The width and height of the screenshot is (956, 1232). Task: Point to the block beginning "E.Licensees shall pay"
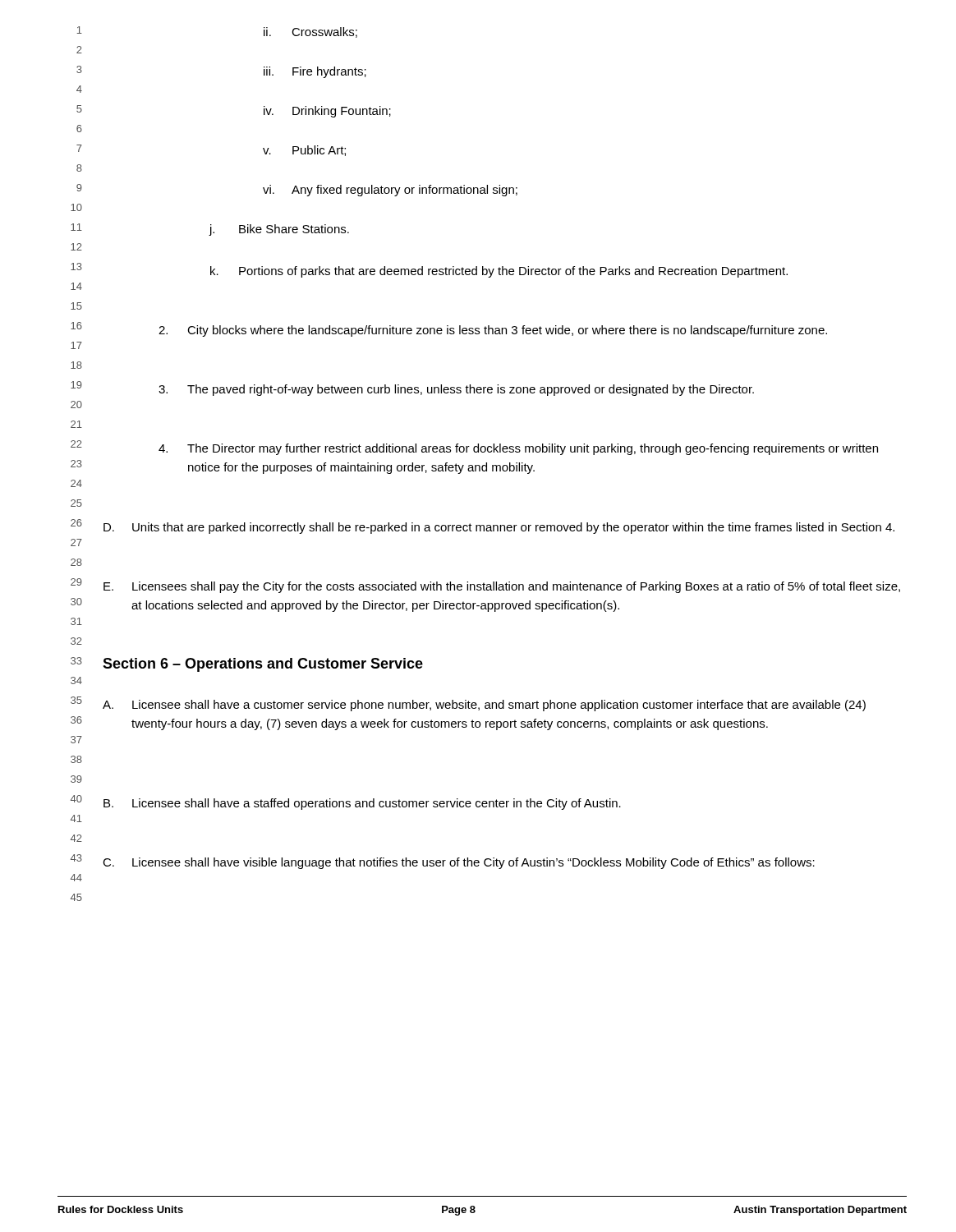(x=505, y=596)
